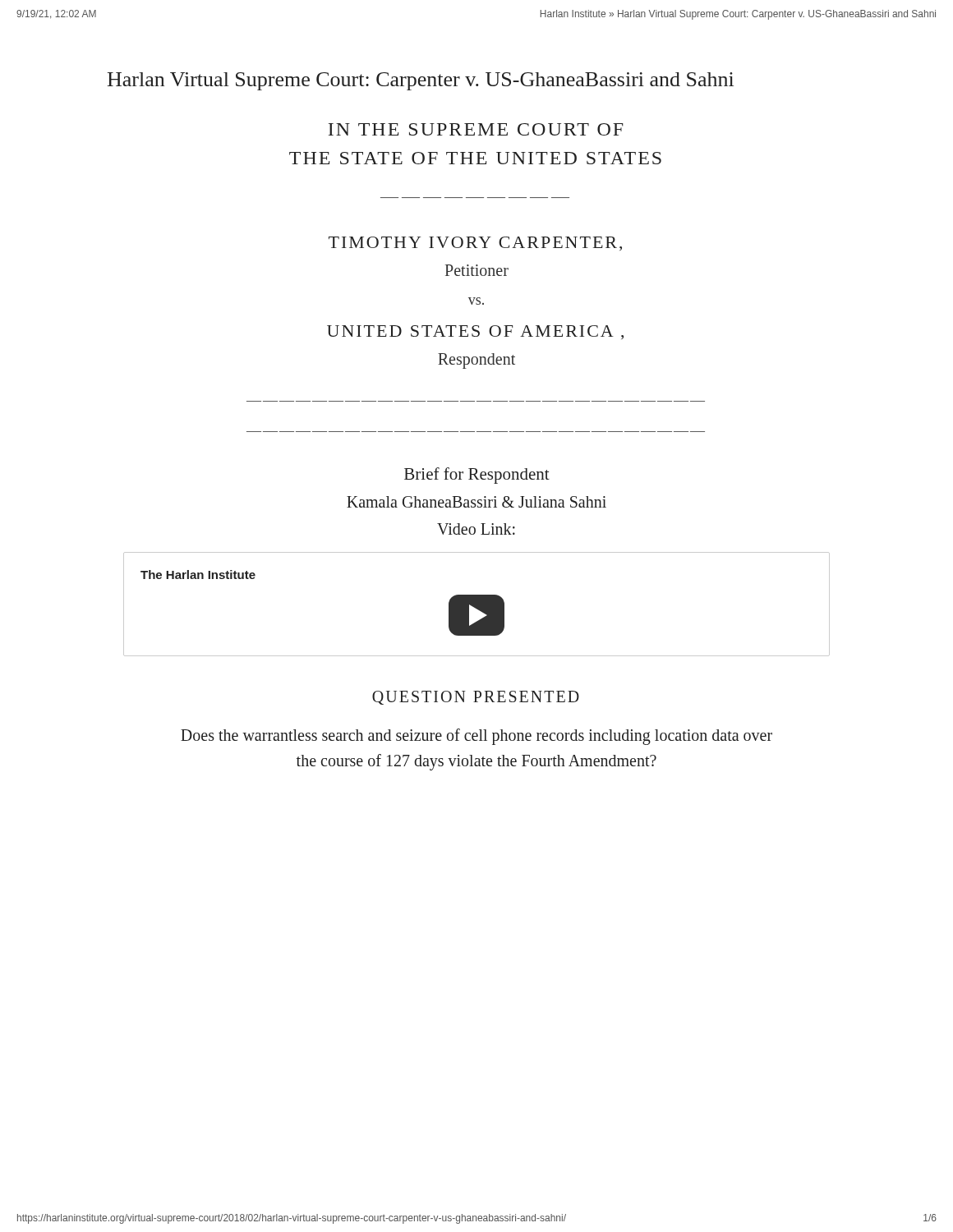The image size is (953, 1232).
Task: Find the title with the text "Harlan Virtual Supreme"
Action: coord(421,79)
